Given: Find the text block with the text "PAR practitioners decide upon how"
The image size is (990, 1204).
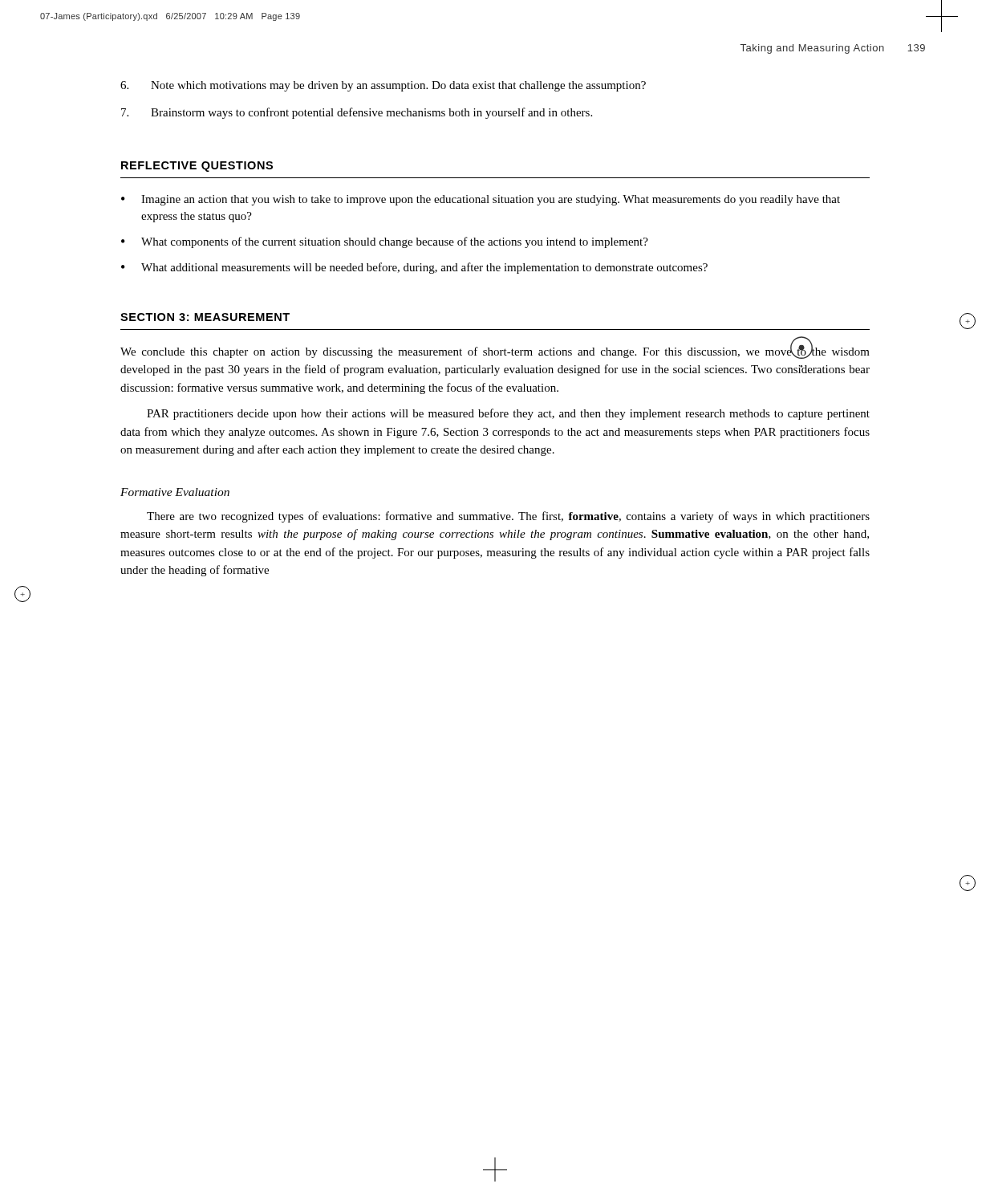Looking at the screenshot, I should [x=495, y=431].
